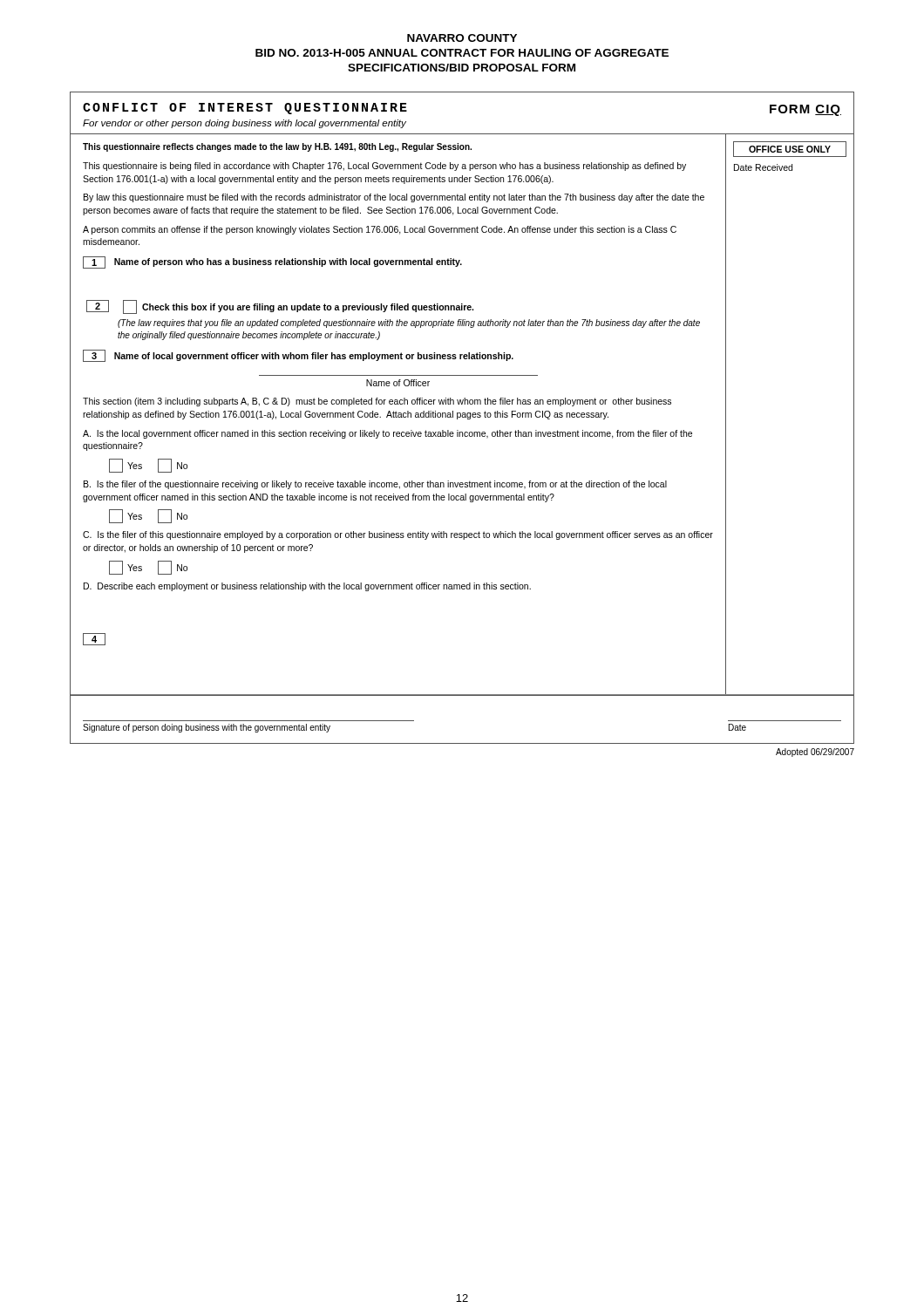924x1308 pixels.
Task: Locate the text "FORM CIQ"
Action: pyautogui.click(x=805, y=109)
